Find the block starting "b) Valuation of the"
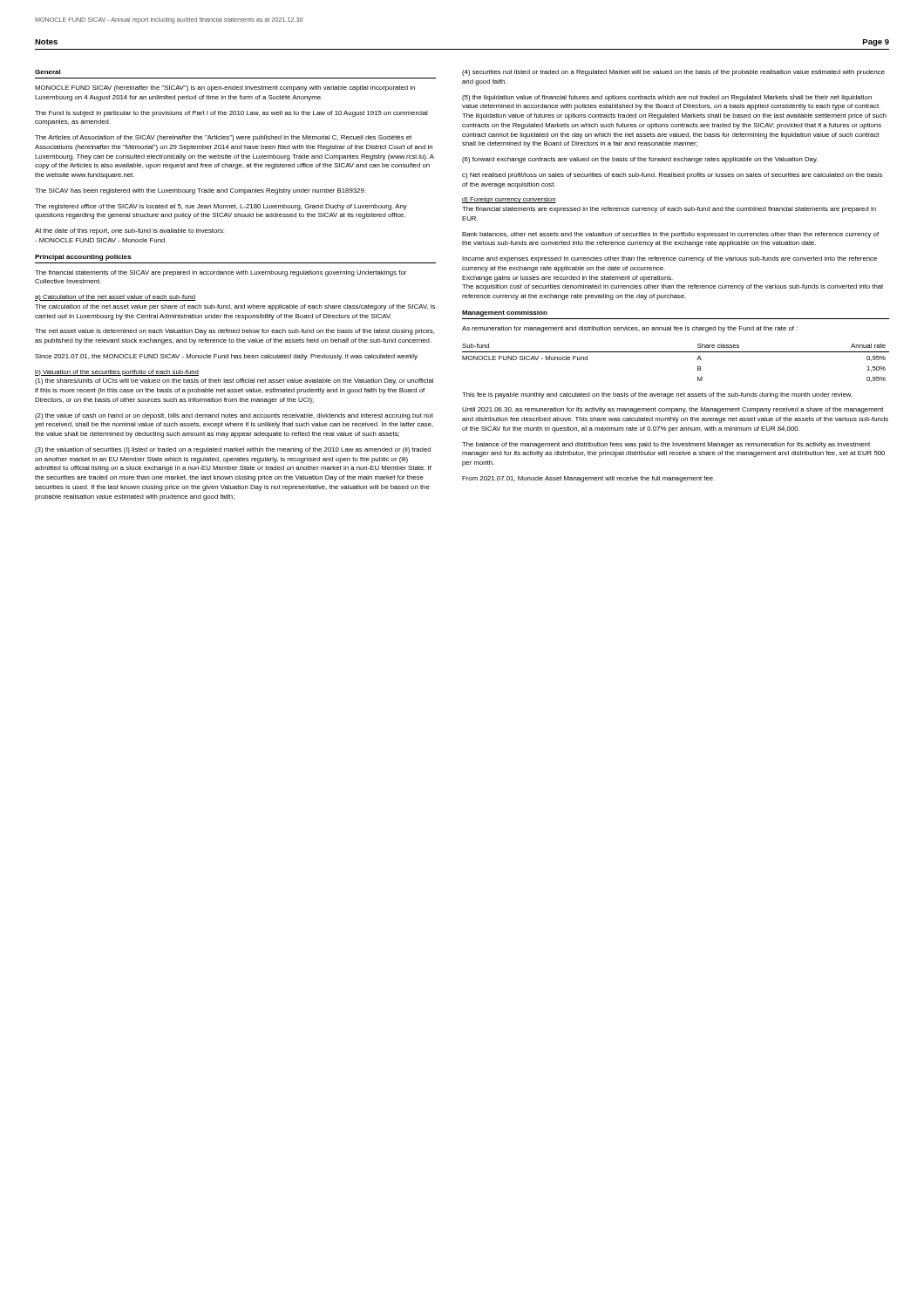924x1308 pixels. click(x=234, y=386)
